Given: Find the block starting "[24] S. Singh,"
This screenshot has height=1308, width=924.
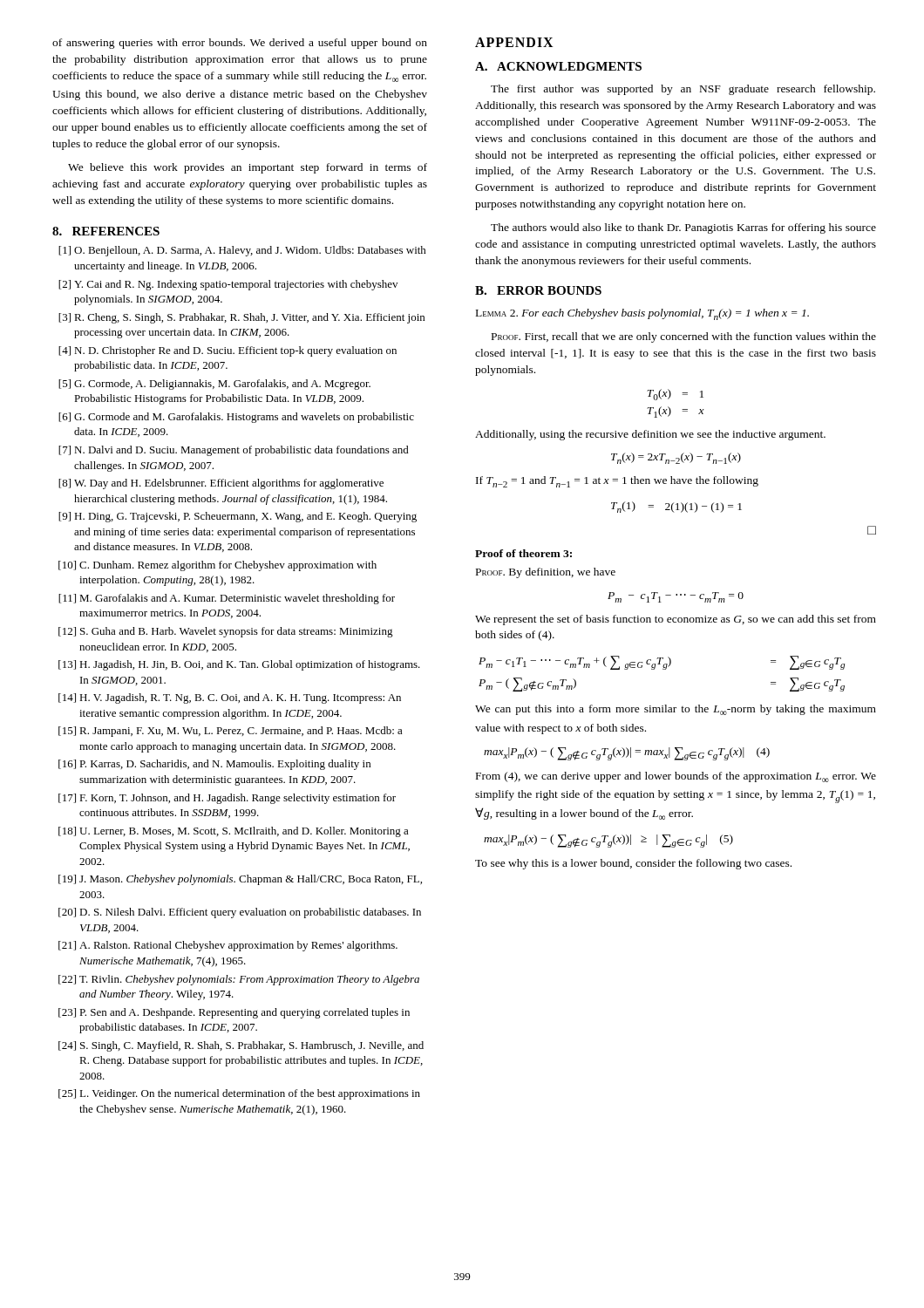Looking at the screenshot, I should [240, 1060].
